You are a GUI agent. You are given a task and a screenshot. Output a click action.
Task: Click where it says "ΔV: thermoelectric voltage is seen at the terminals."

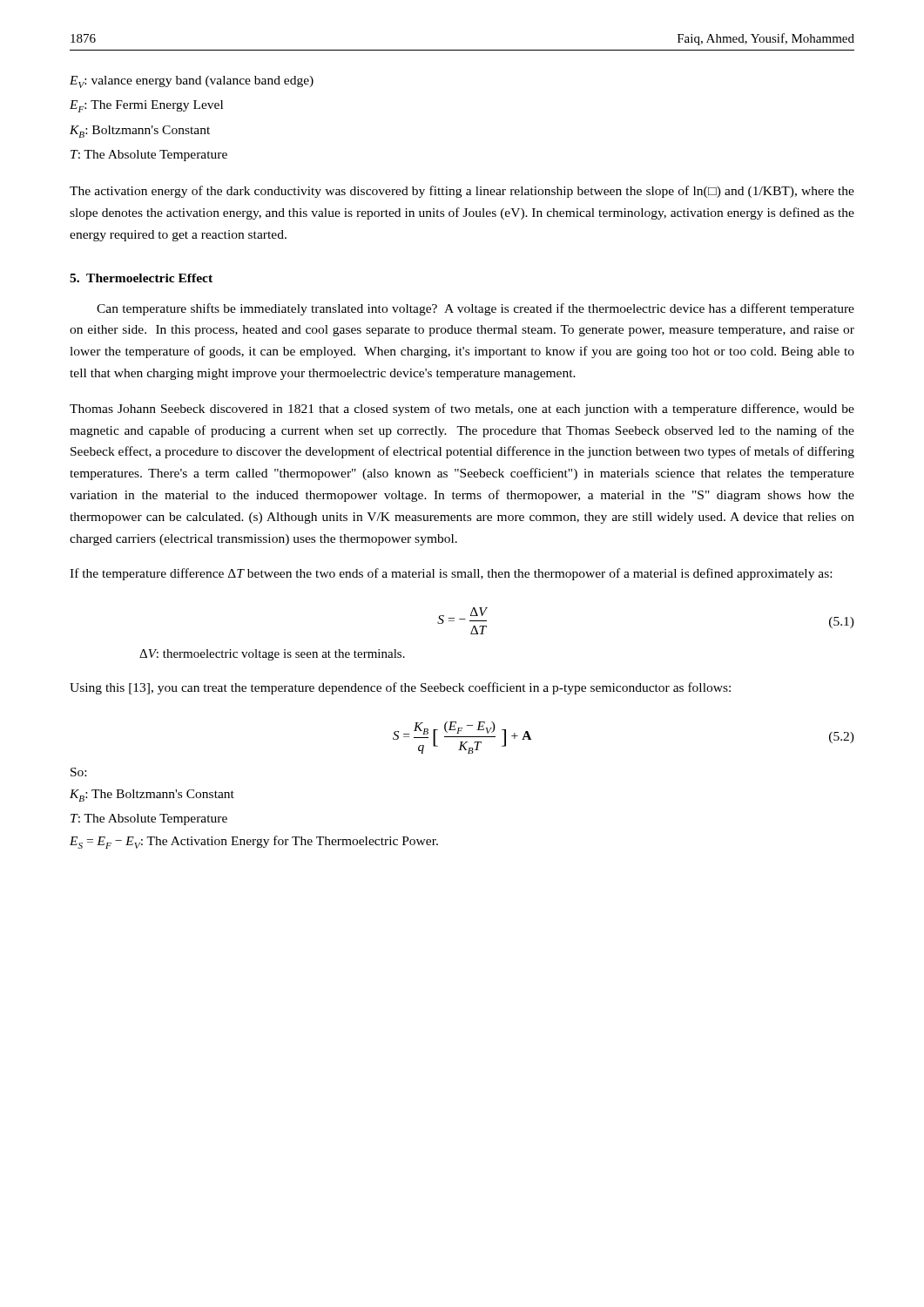click(x=272, y=654)
